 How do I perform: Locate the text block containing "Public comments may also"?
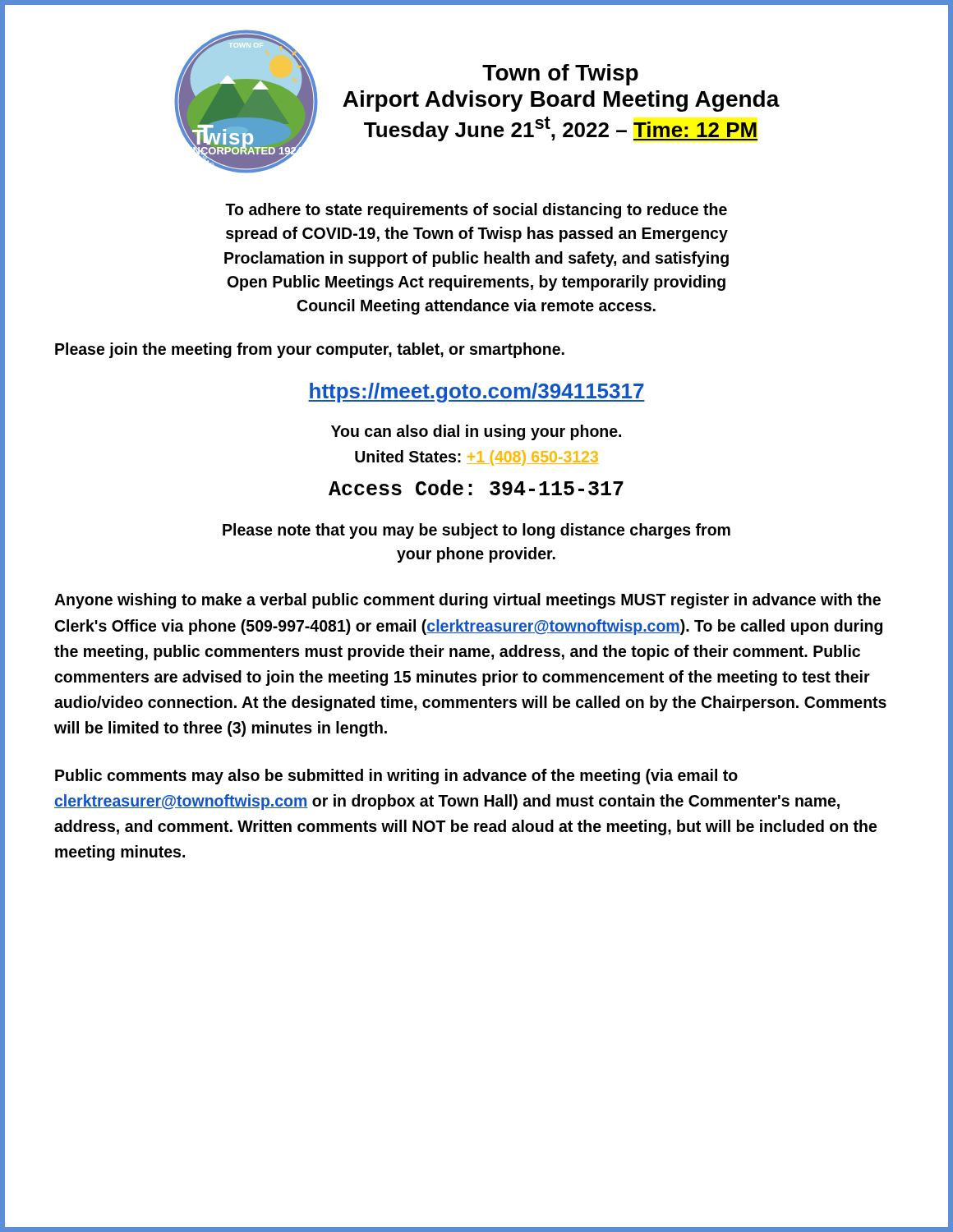coord(466,813)
